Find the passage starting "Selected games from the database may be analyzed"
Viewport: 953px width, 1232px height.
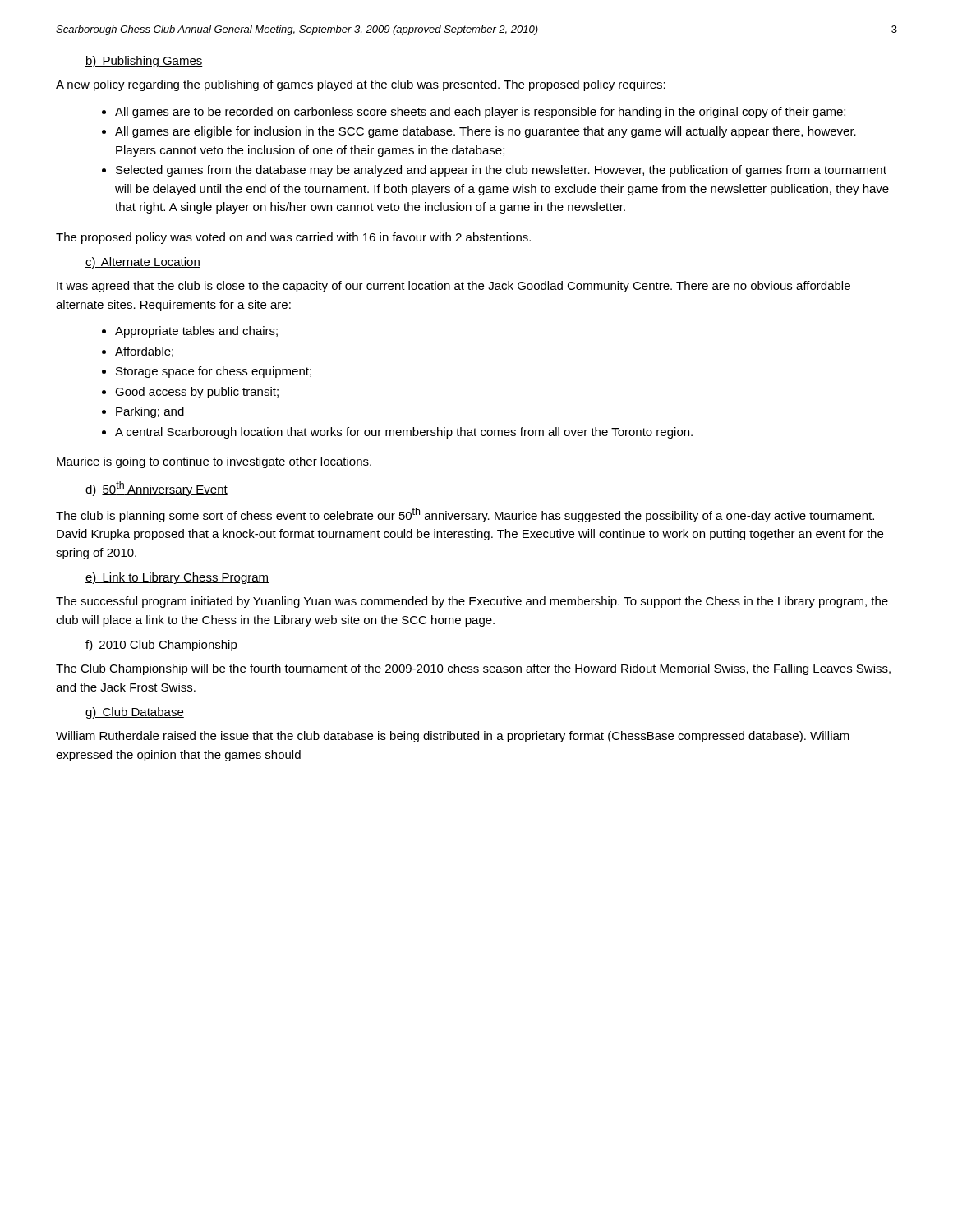coord(506,189)
